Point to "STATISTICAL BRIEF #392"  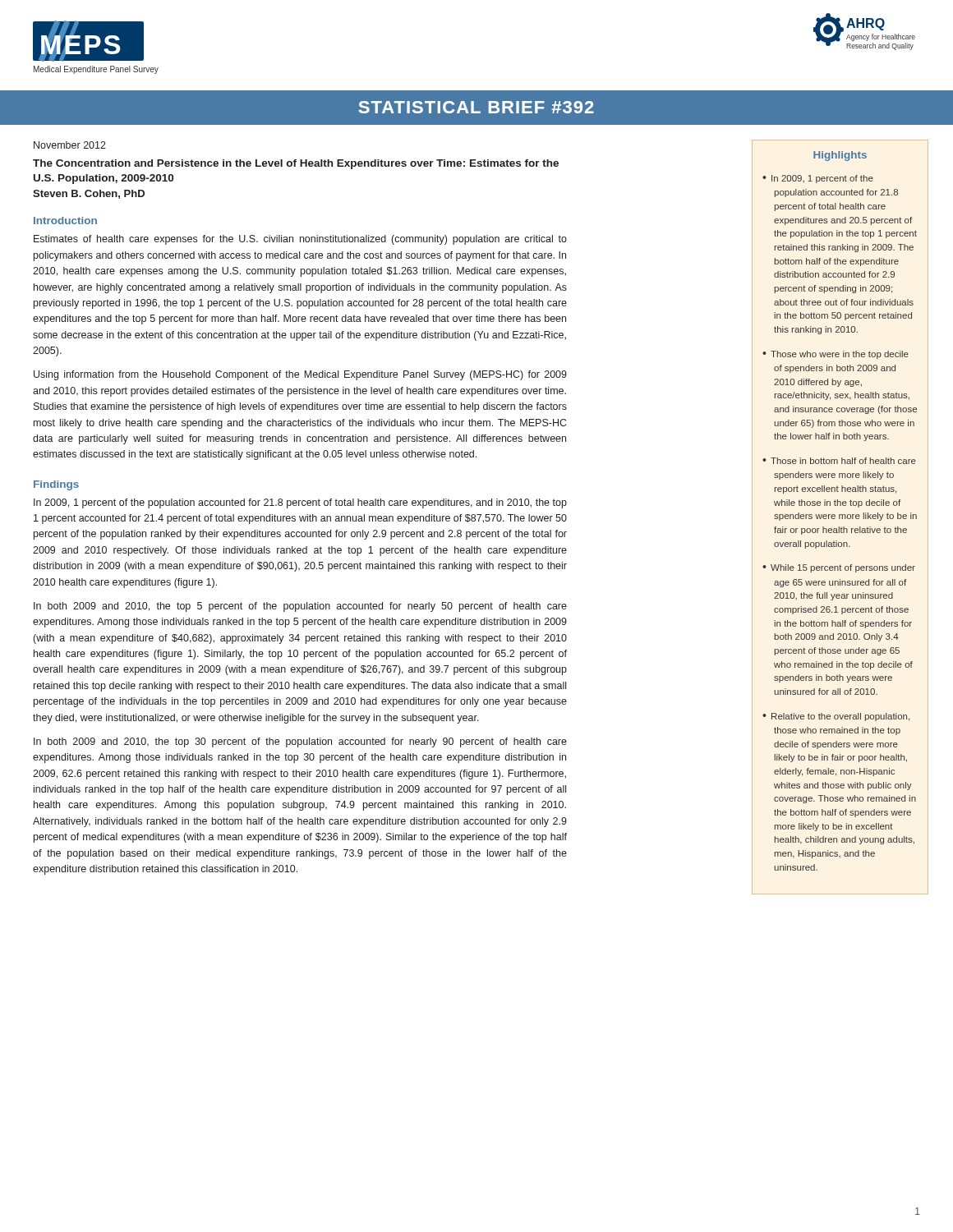(476, 108)
